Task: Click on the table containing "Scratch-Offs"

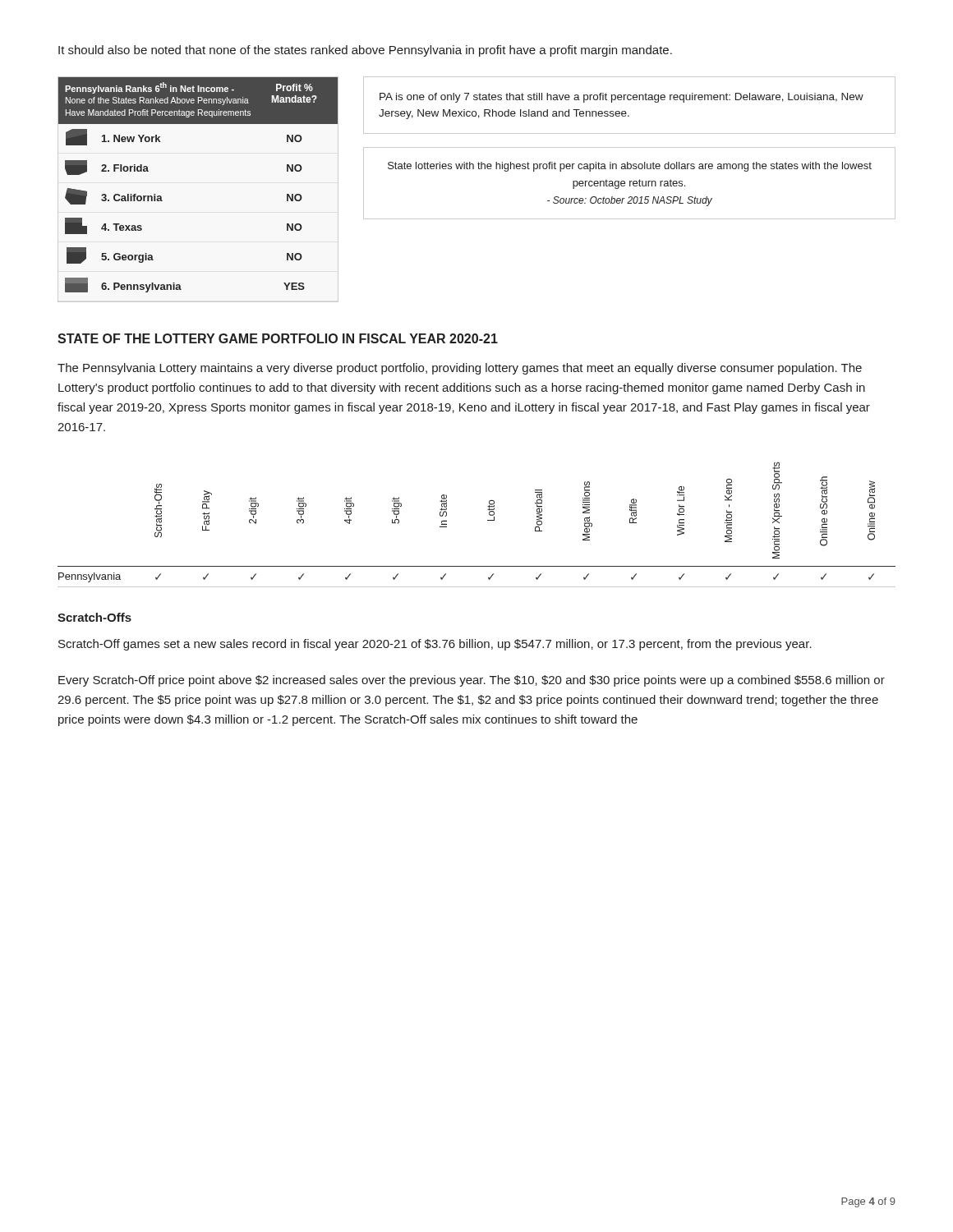Action: (476, 523)
